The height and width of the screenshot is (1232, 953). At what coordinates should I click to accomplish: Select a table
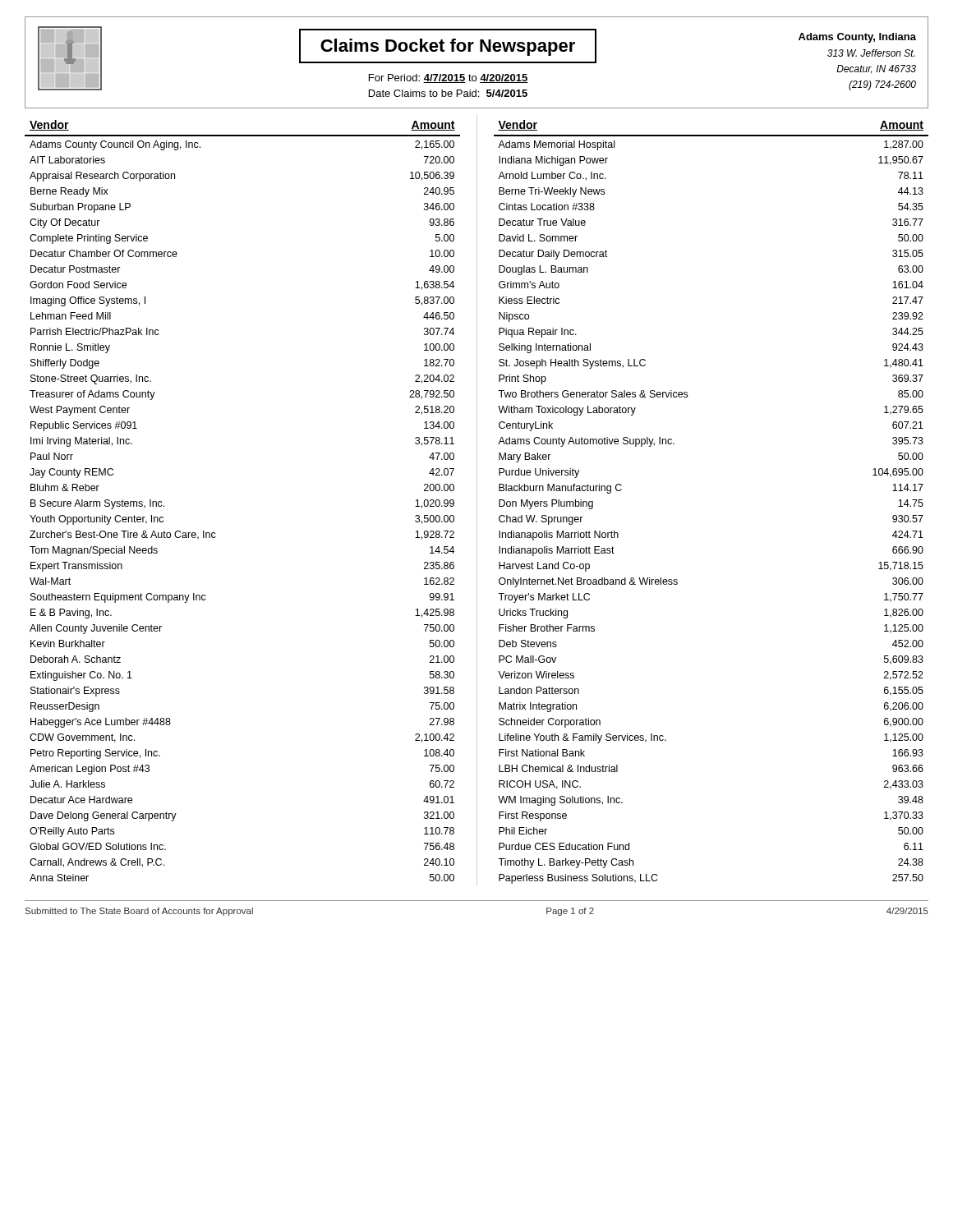click(x=476, y=500)
